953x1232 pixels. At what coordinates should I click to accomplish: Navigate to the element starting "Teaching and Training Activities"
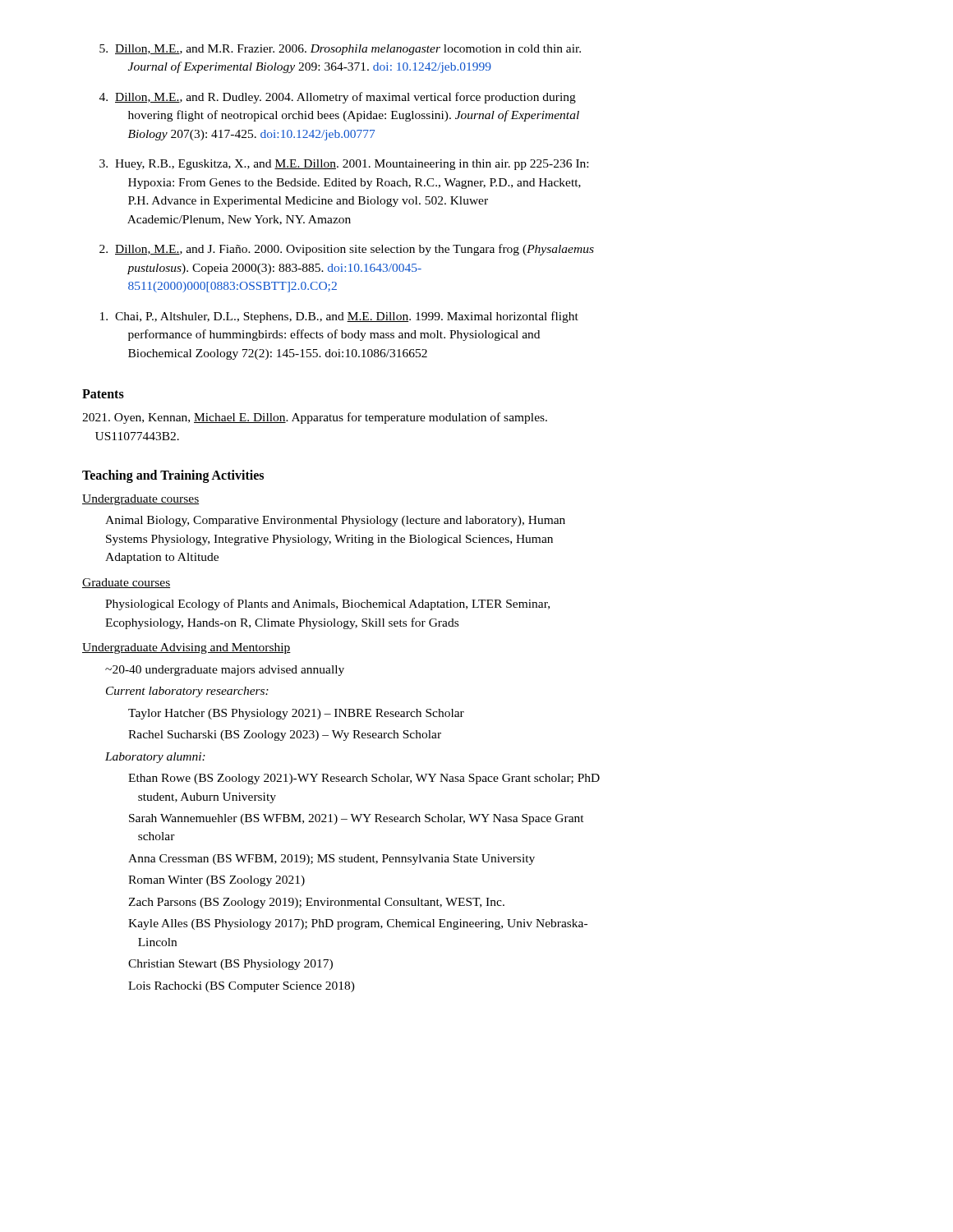point(173,475)
